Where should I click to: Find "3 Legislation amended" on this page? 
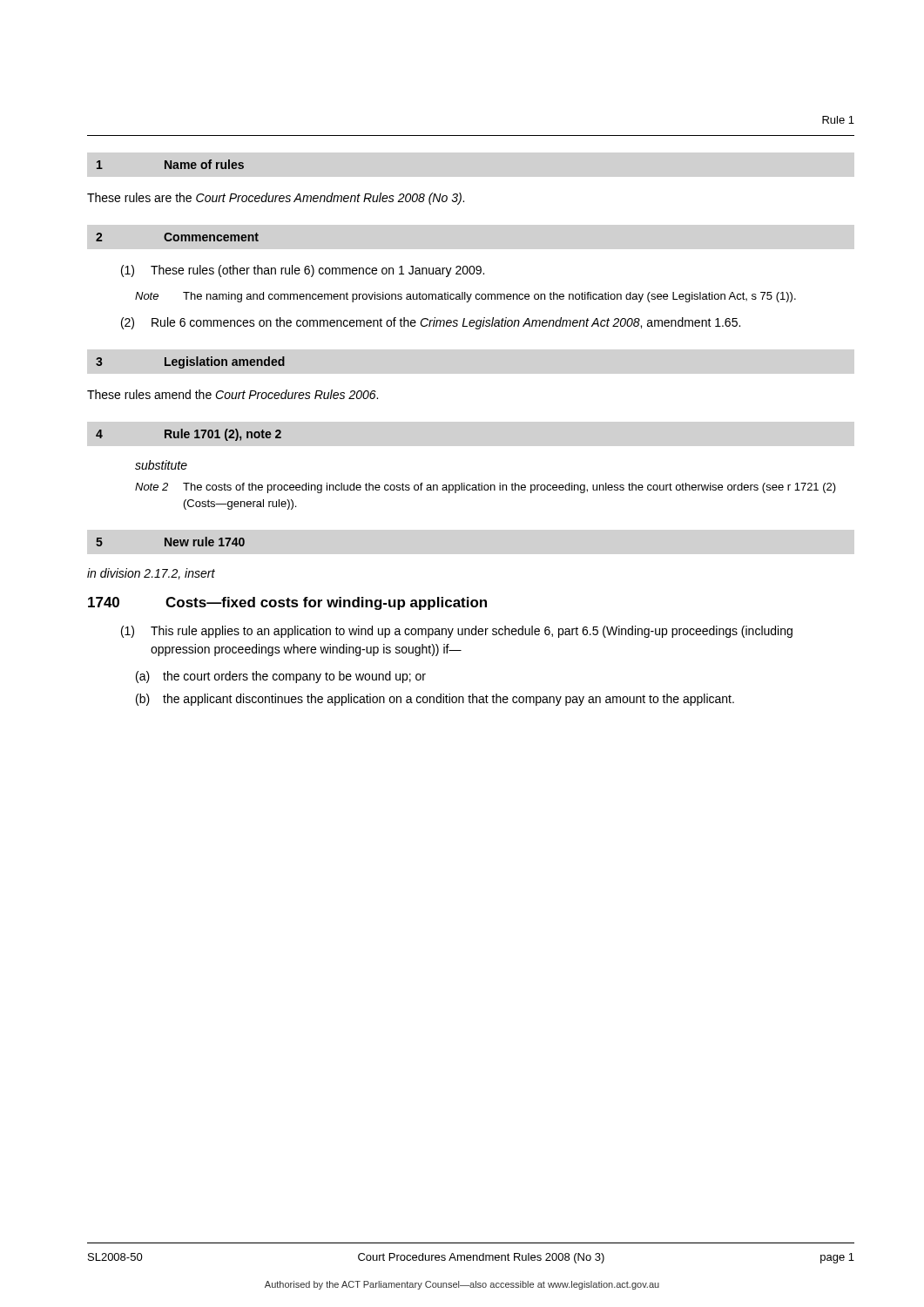coord(190,362)
